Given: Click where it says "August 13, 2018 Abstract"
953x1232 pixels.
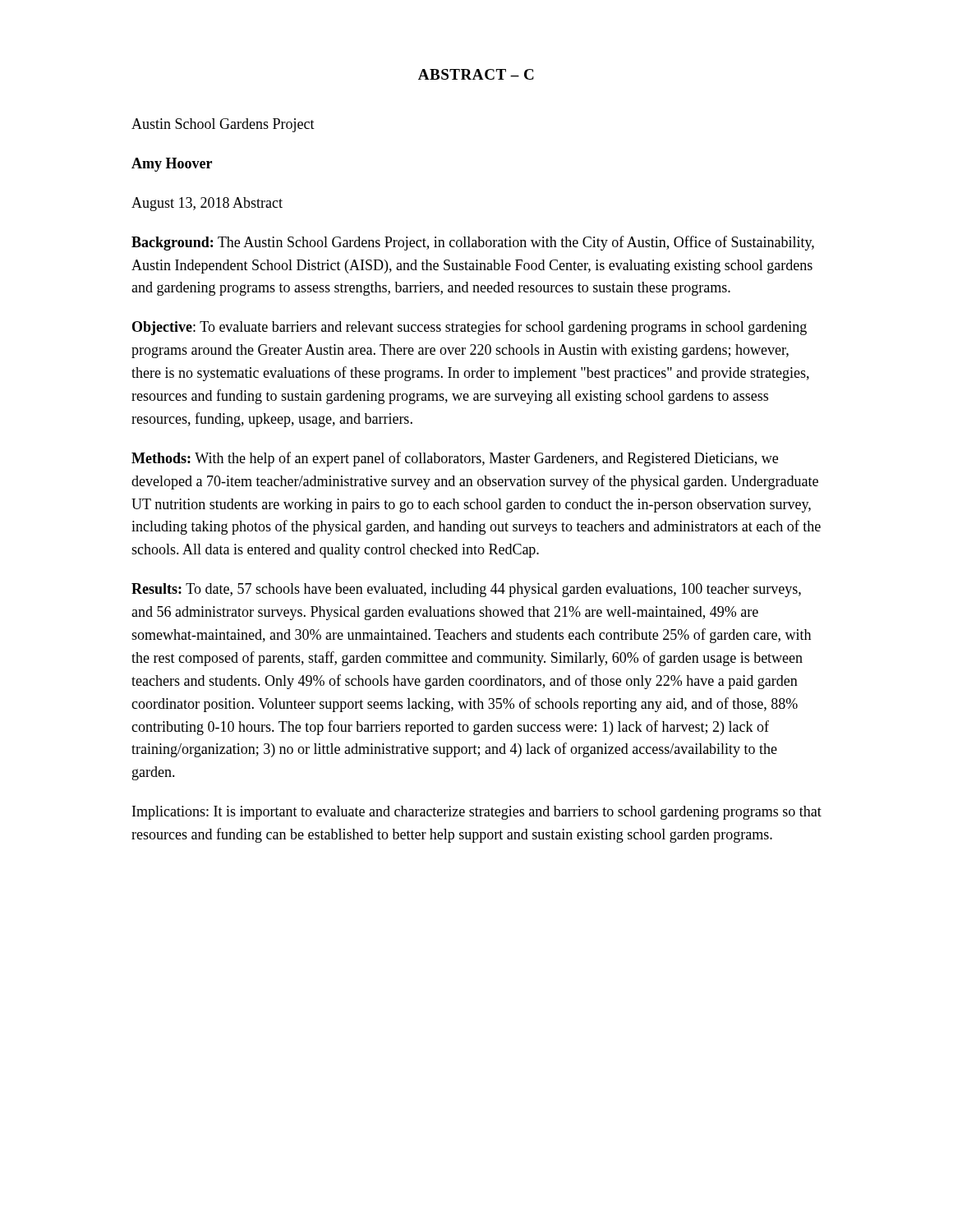Looking at the screenshot, I should pyautogui.click(x=207, y=203).
